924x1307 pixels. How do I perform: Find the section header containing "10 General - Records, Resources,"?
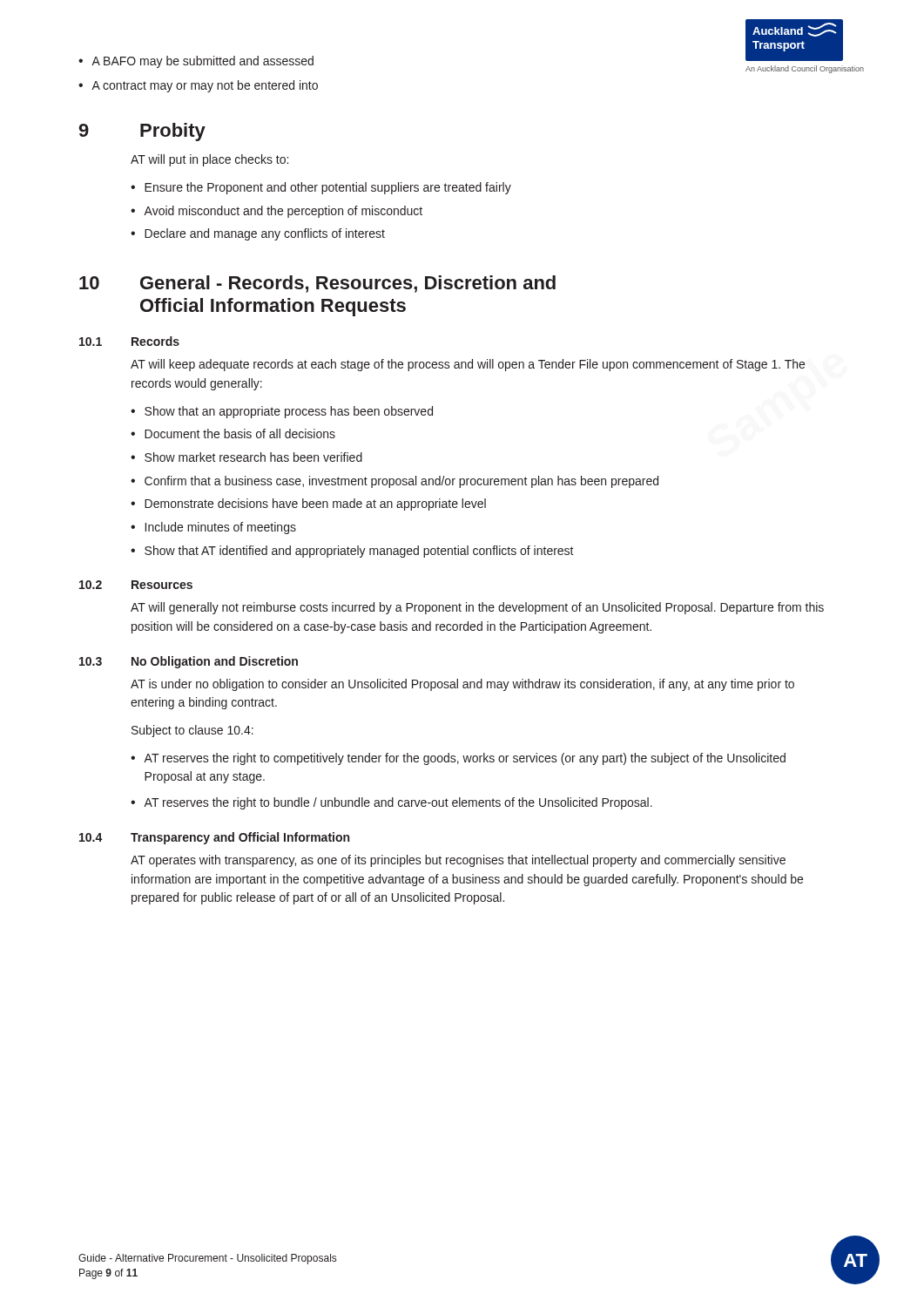click(x=318, y=295)
